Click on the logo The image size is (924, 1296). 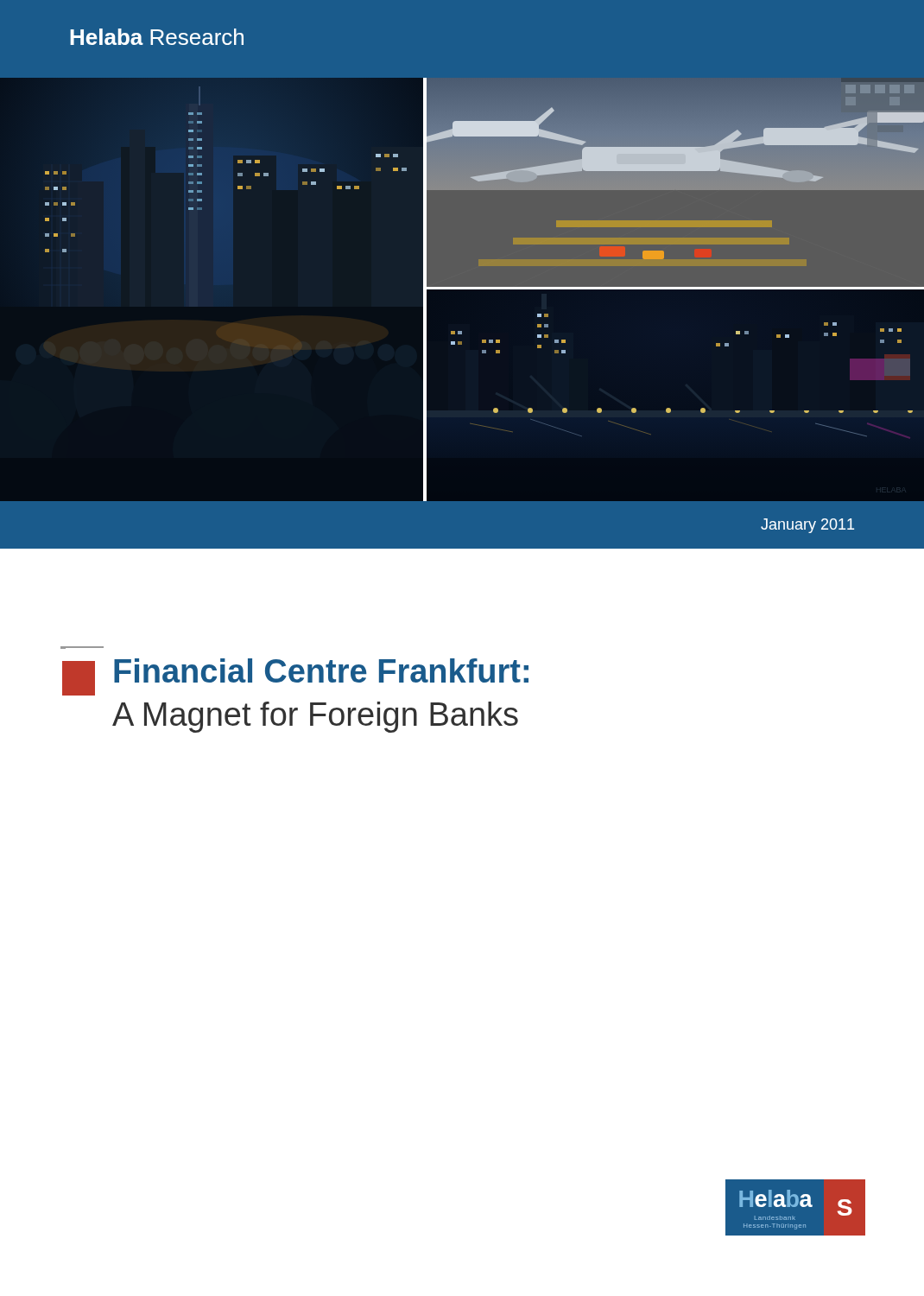point(795,1207)
